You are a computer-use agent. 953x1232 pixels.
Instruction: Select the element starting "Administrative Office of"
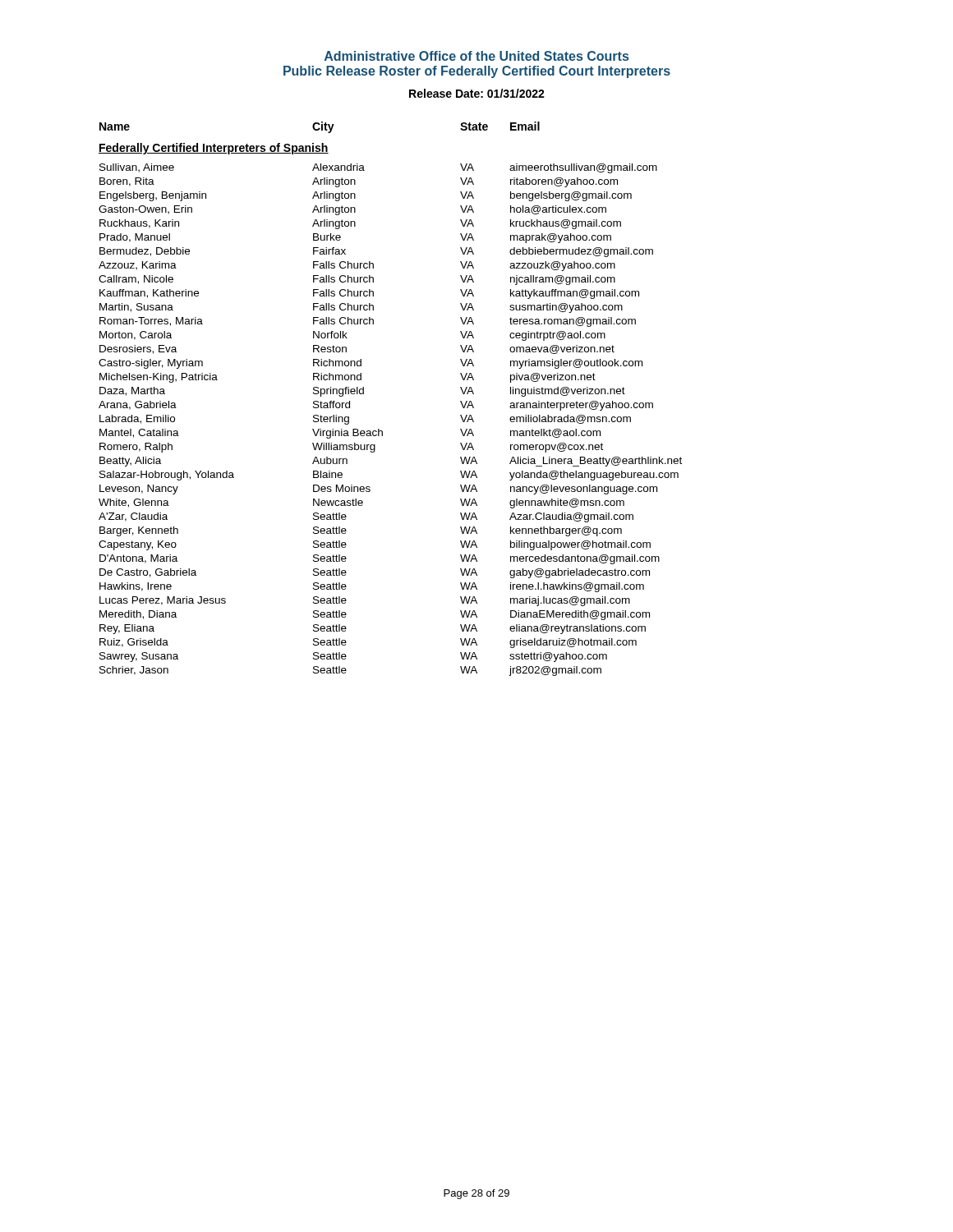(476, 64)
